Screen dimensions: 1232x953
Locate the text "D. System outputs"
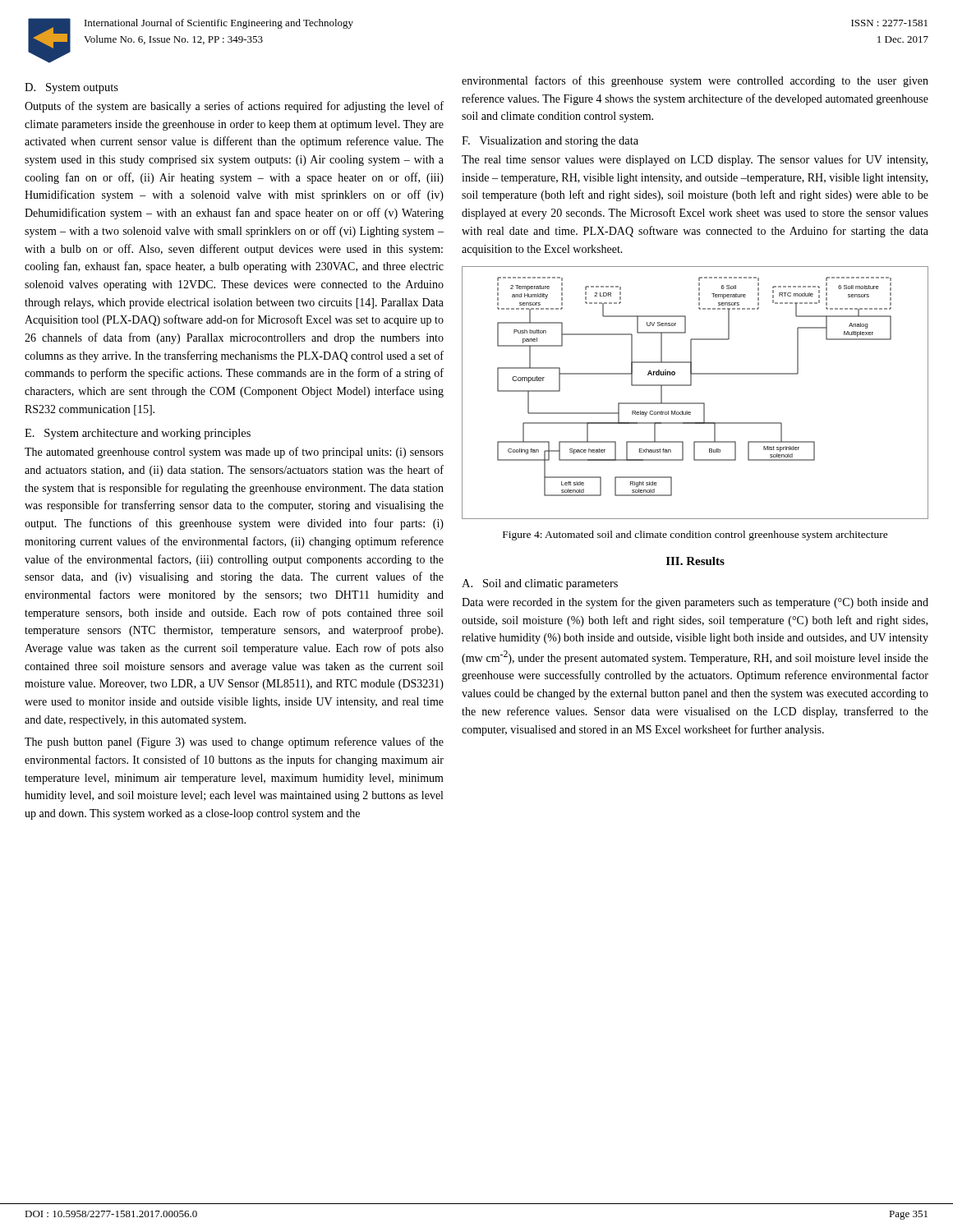(71, 87)
